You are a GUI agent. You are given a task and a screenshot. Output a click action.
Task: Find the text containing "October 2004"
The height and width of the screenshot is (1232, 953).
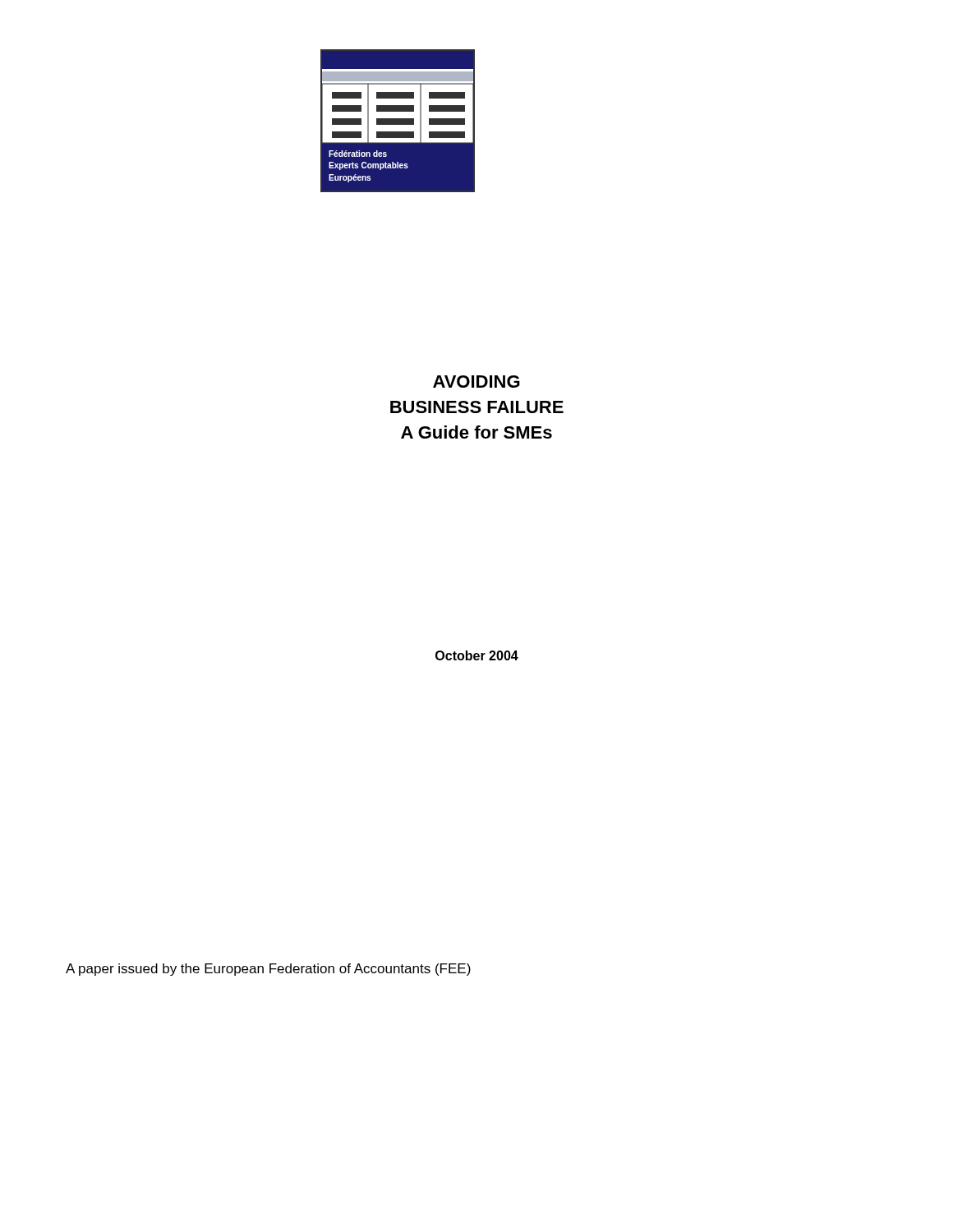[x=476, y=656]
